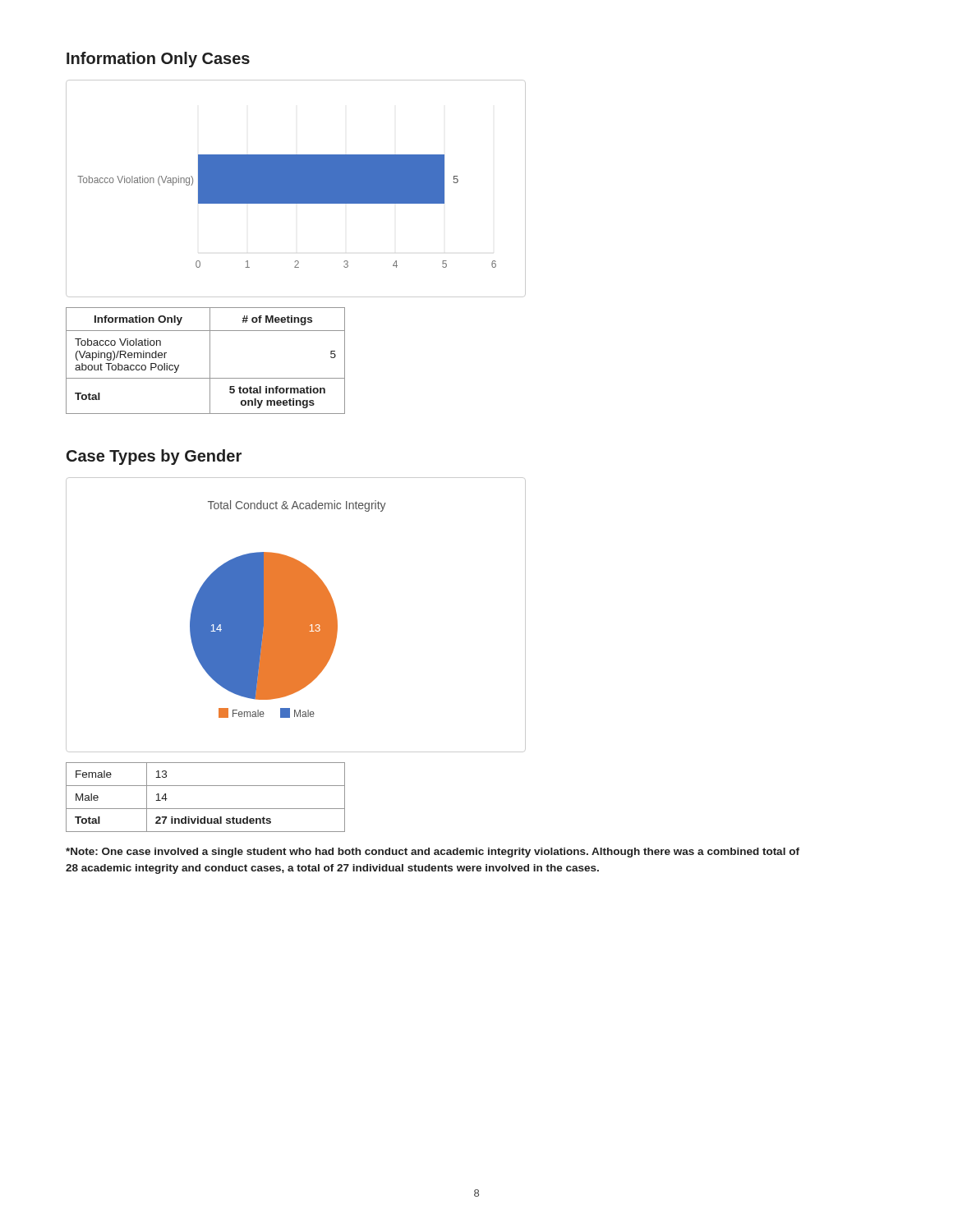The height and width of the screenshot is (1232, 953).
Task: Locate the pie chart
Action: pyautogui.click(x=476, y=615)
